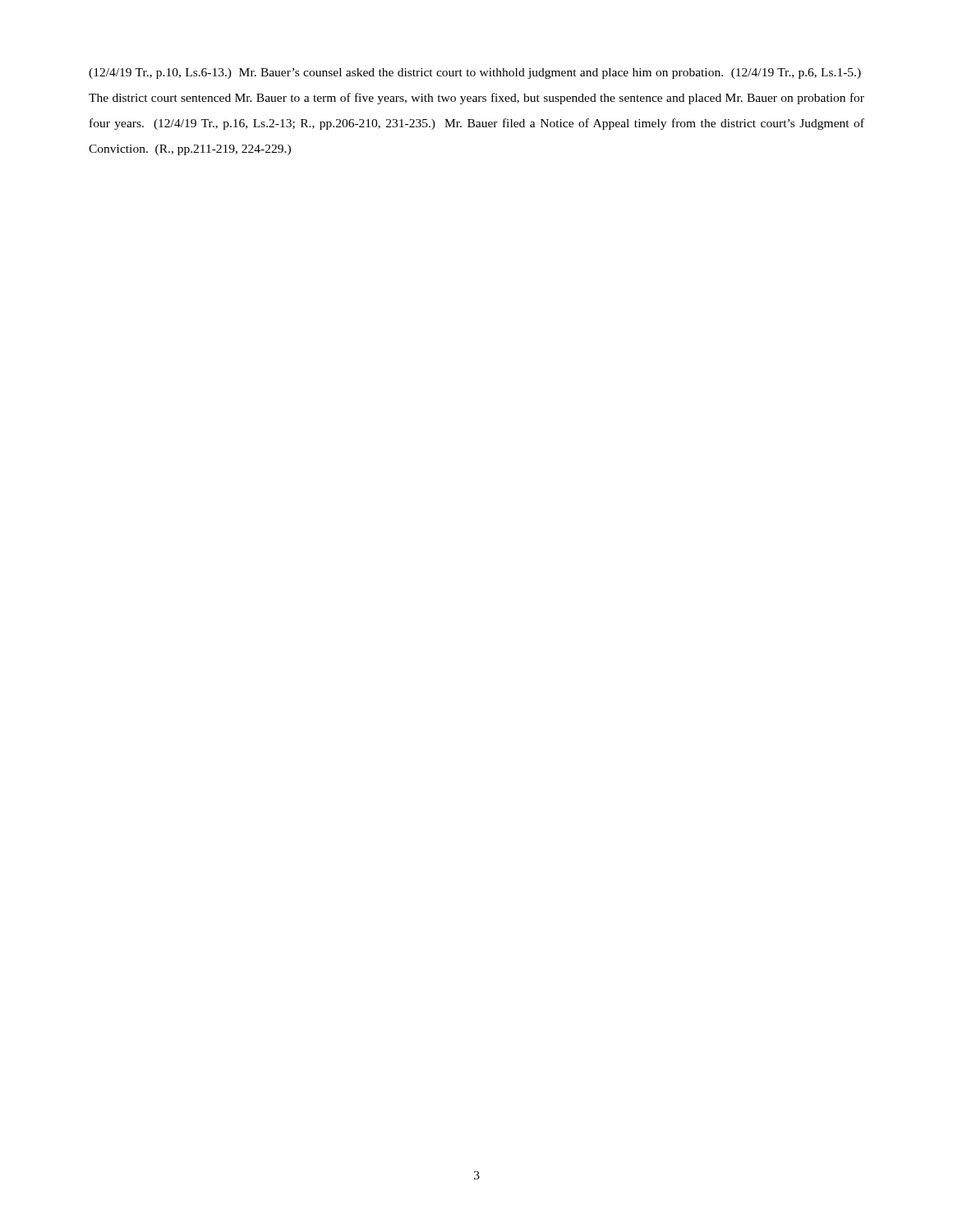The height and width of the screenshot is (1232, 953).
Task: Find the text block that reads "(12/4/19 Tr., p.10, Ls.6-13.) Mr."
Action: tap(476, 110)
